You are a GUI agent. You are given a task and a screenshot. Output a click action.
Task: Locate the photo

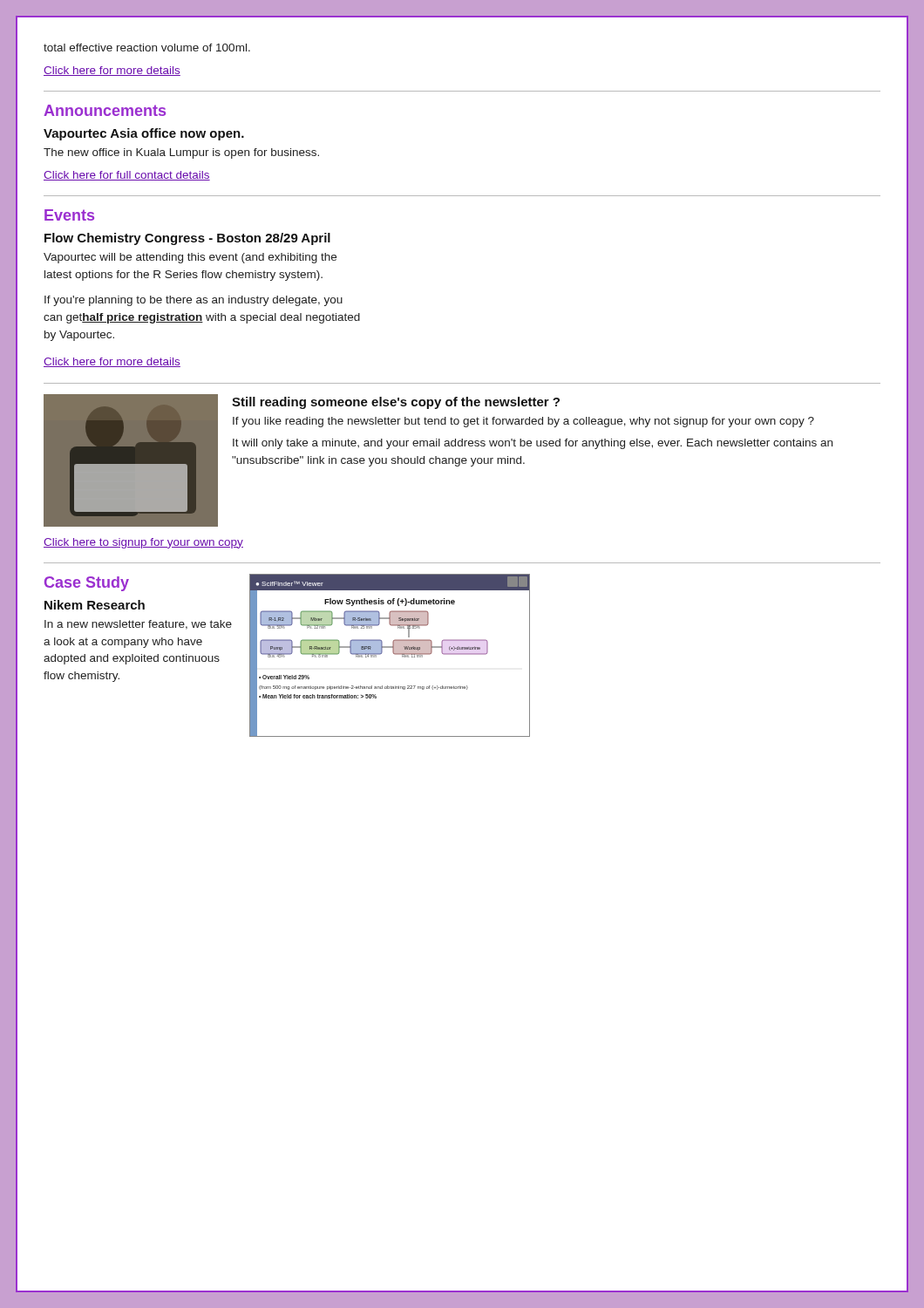click(x=131, y=460)
